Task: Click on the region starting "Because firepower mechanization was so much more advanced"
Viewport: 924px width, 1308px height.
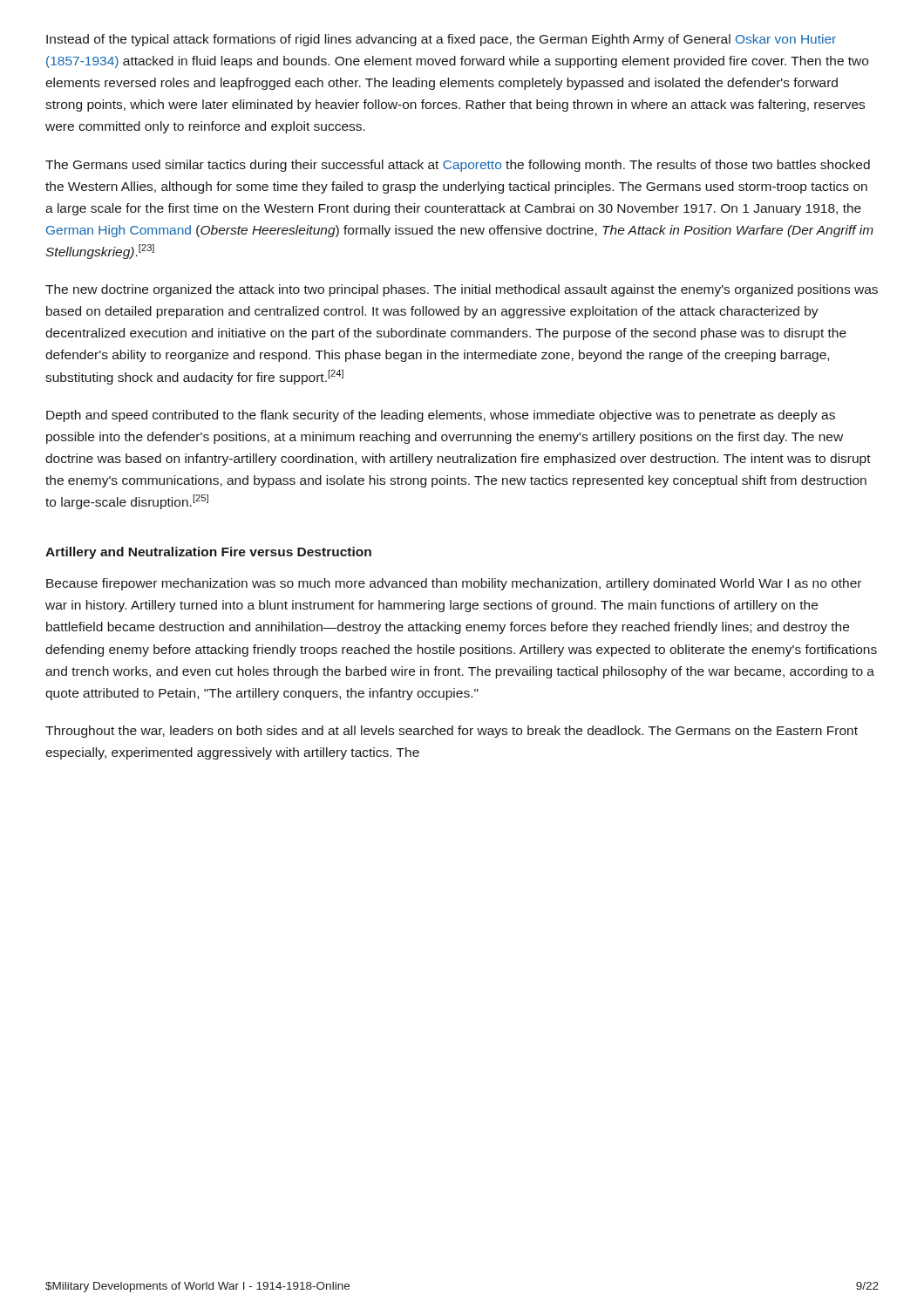Action: point(461,638)
